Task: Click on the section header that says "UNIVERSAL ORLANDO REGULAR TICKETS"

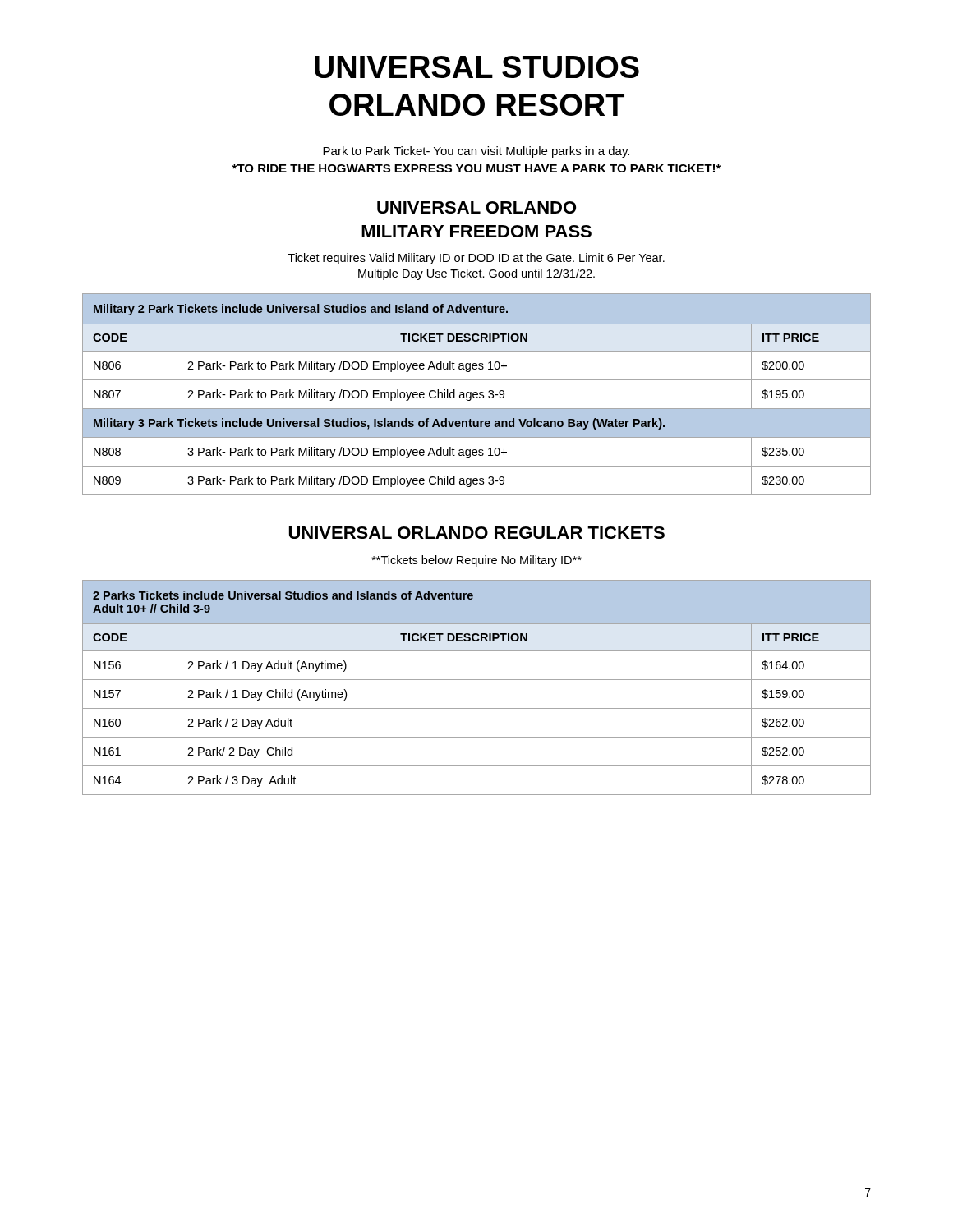Action: coord(476,534)
